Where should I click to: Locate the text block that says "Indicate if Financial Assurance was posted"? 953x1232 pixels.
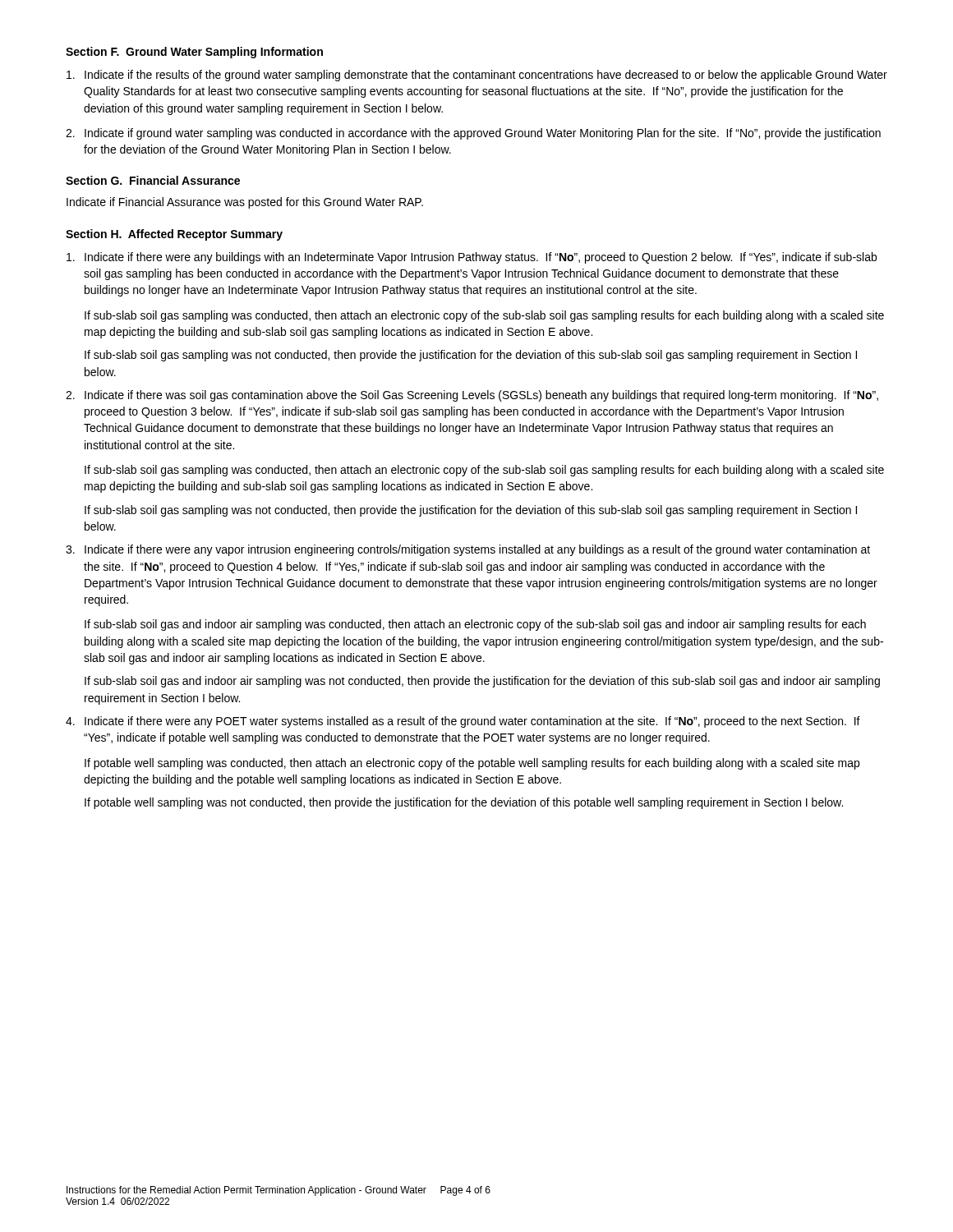click(x=245, y=202)
